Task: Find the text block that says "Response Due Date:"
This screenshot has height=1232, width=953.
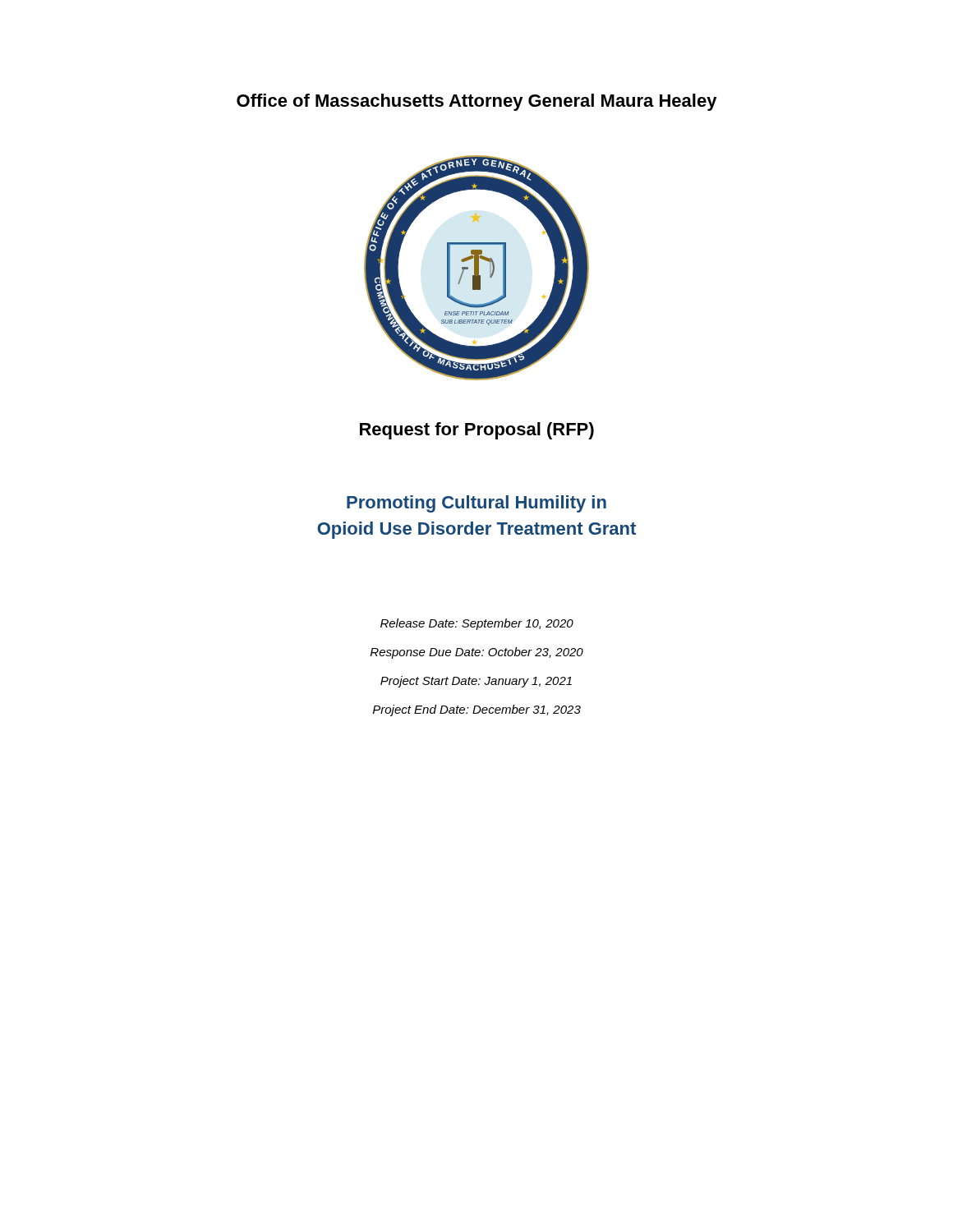Action: 476,652
